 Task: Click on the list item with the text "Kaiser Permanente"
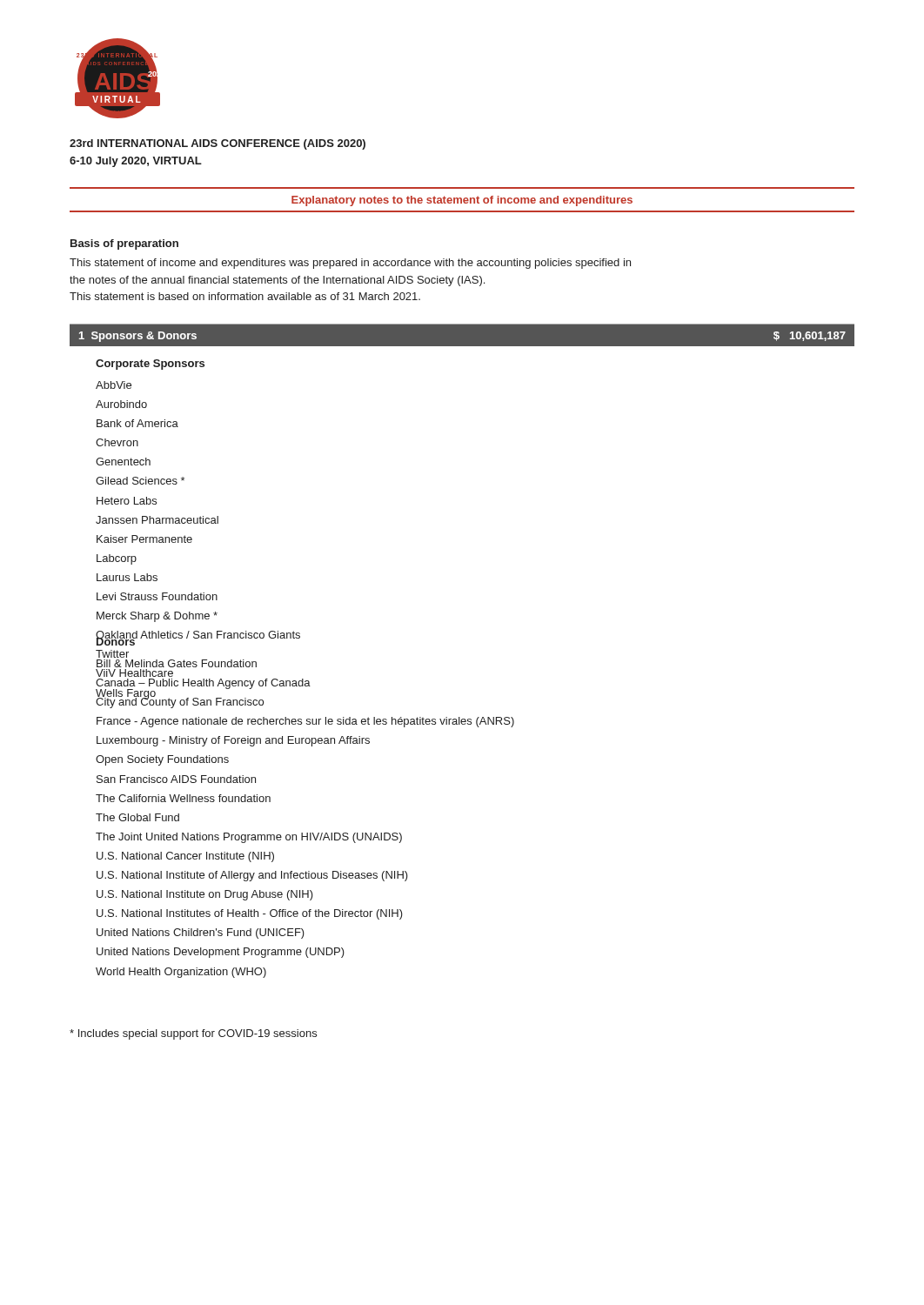[x=144, y=539]
